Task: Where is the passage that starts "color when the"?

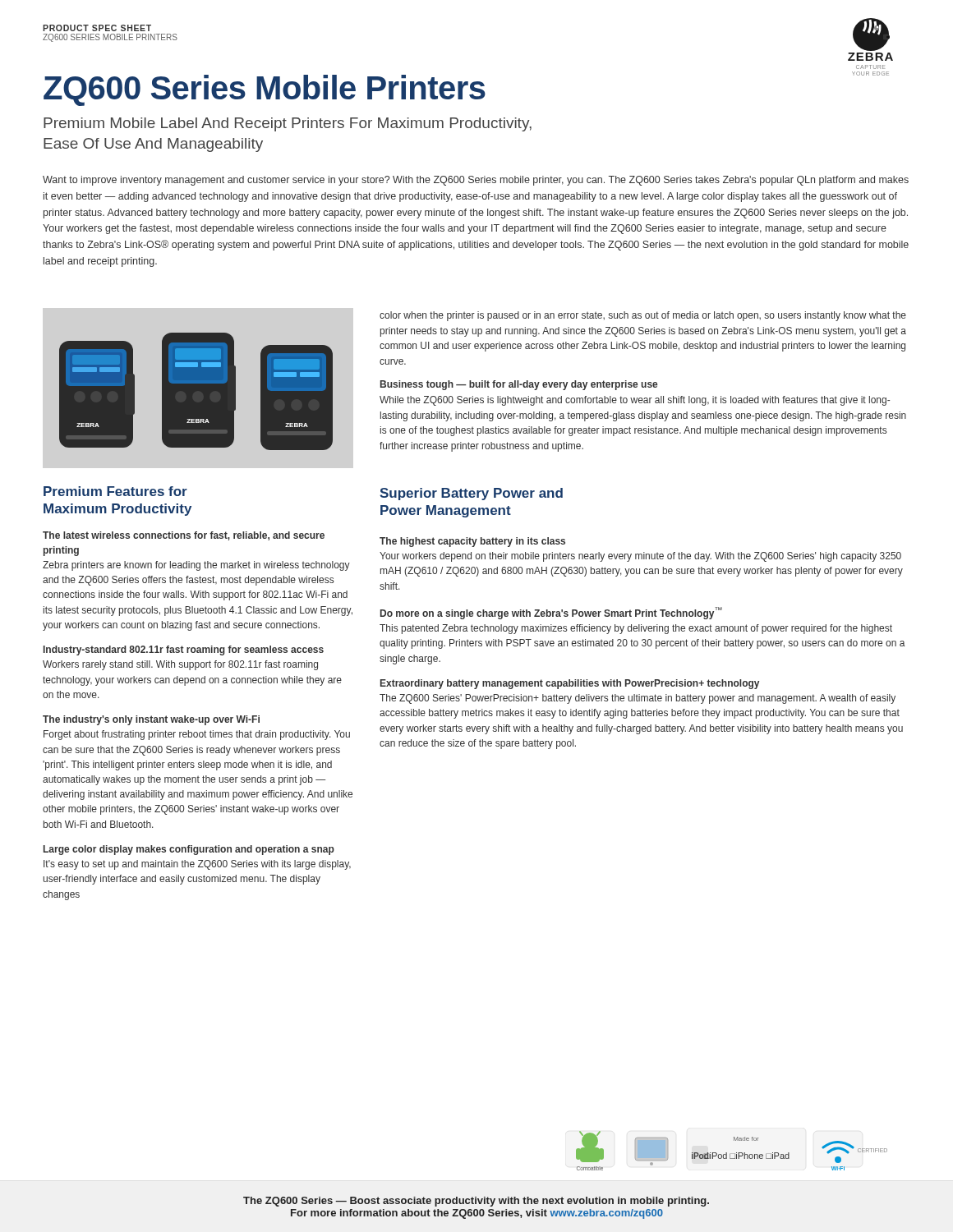Action: click(643, 338)
